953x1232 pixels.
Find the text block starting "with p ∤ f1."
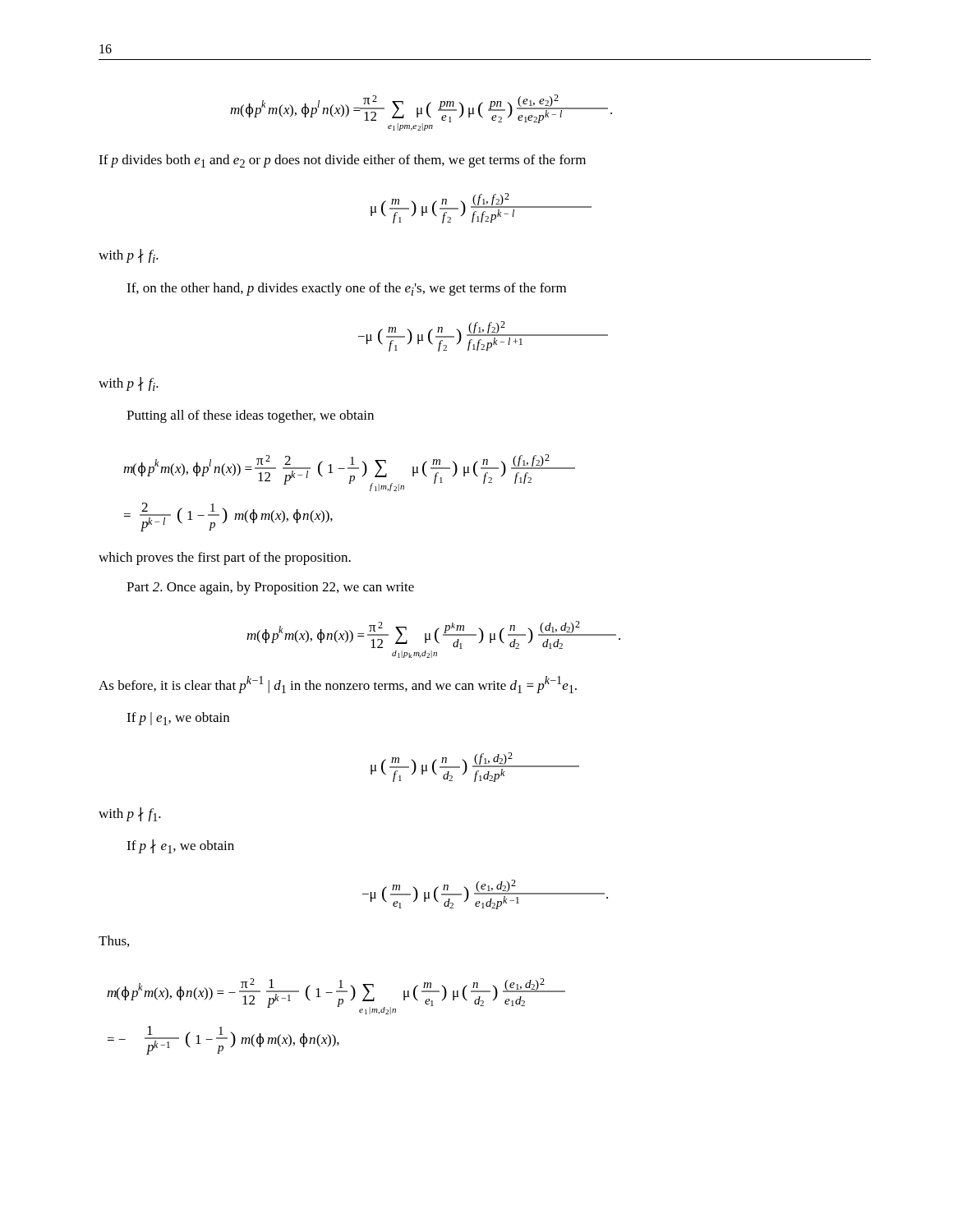pyautogui.click(x=130, y=815)
